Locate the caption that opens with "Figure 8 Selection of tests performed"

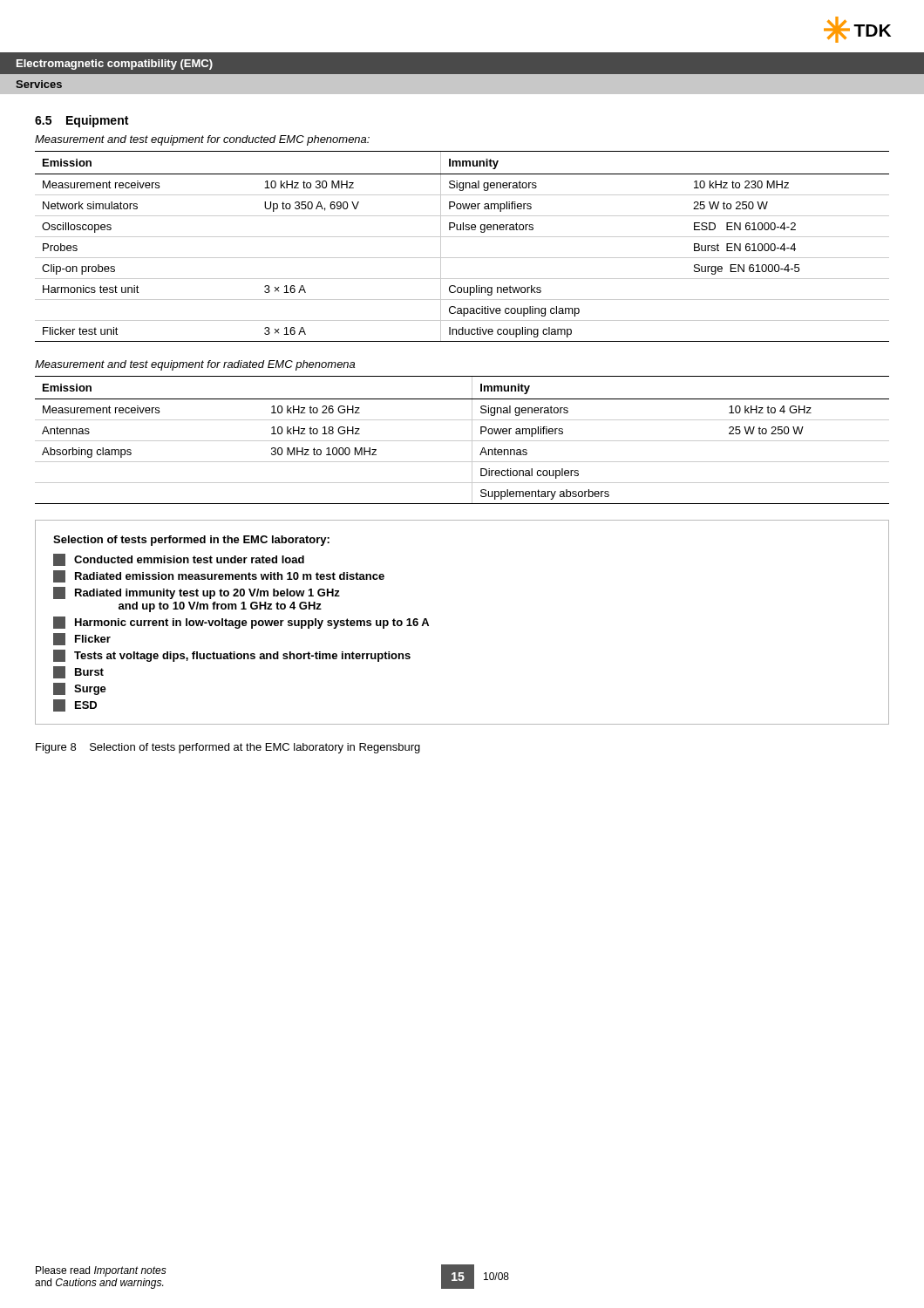coord(228,747)
